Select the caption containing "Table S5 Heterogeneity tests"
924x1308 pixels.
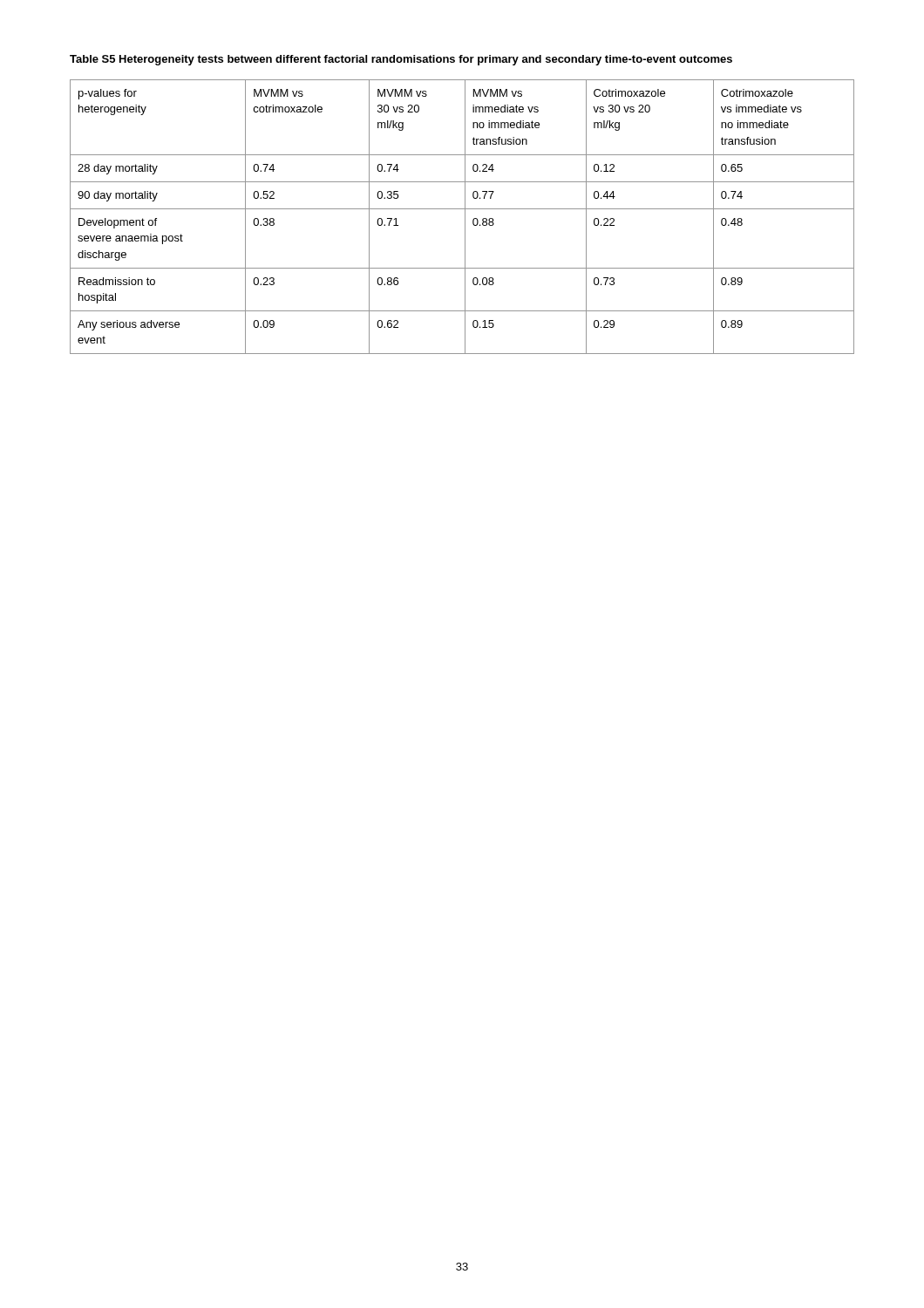point(462,59)
